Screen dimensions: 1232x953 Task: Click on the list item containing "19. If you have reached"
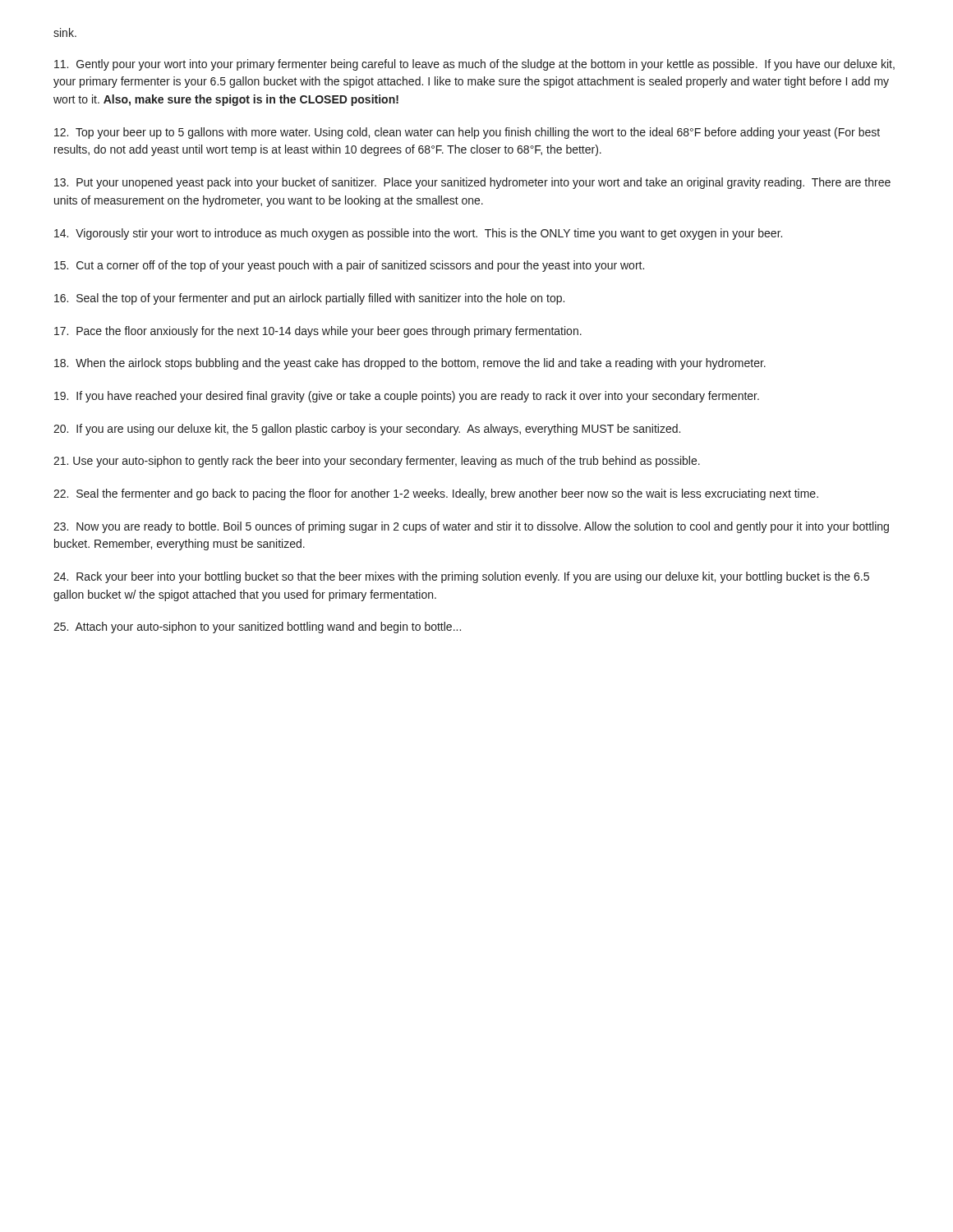point(476,397)
